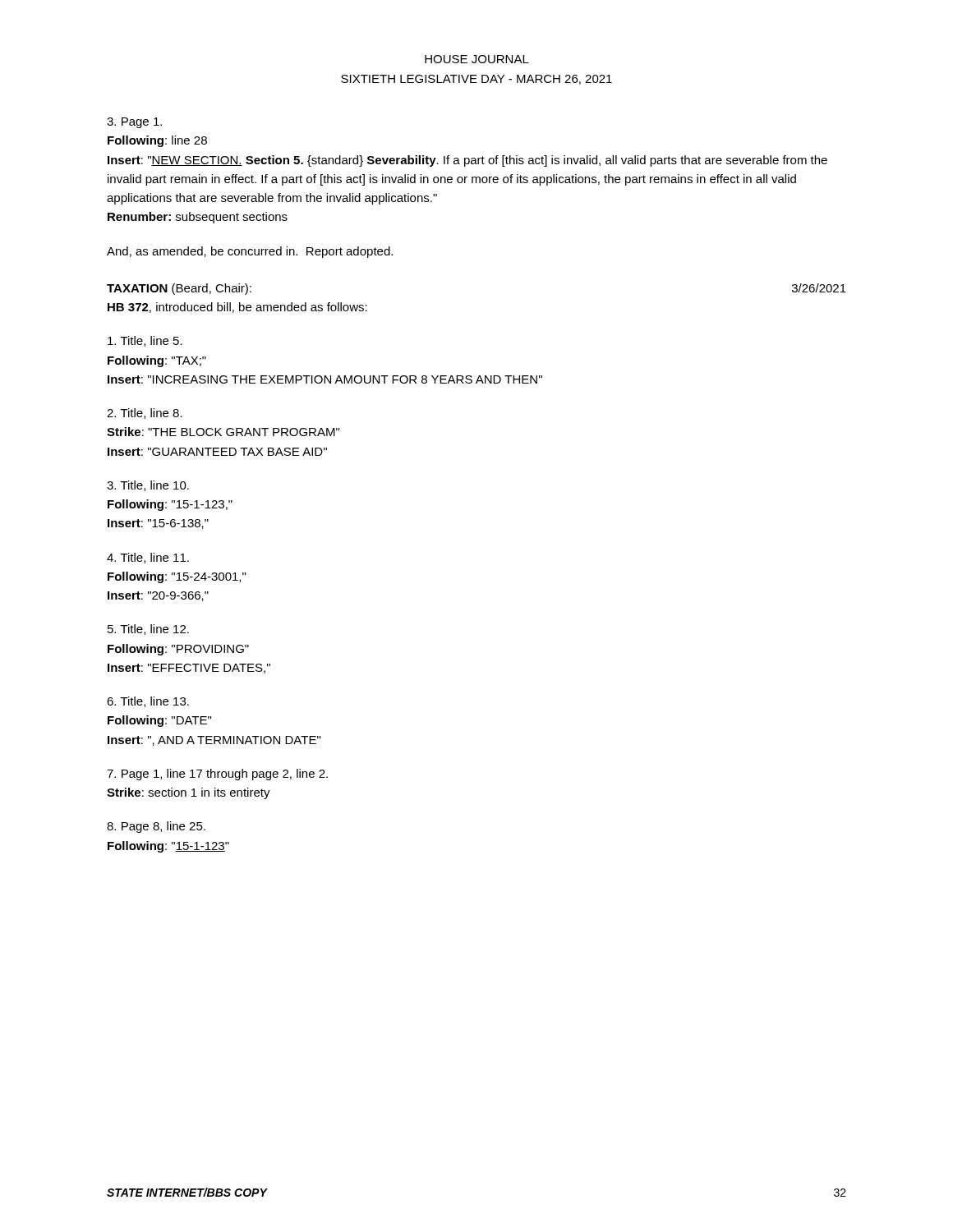Point to the block beginning "Page 1, line 17 through page 2,"
Screen dimensions: 1232x953
tap(218, 783)
